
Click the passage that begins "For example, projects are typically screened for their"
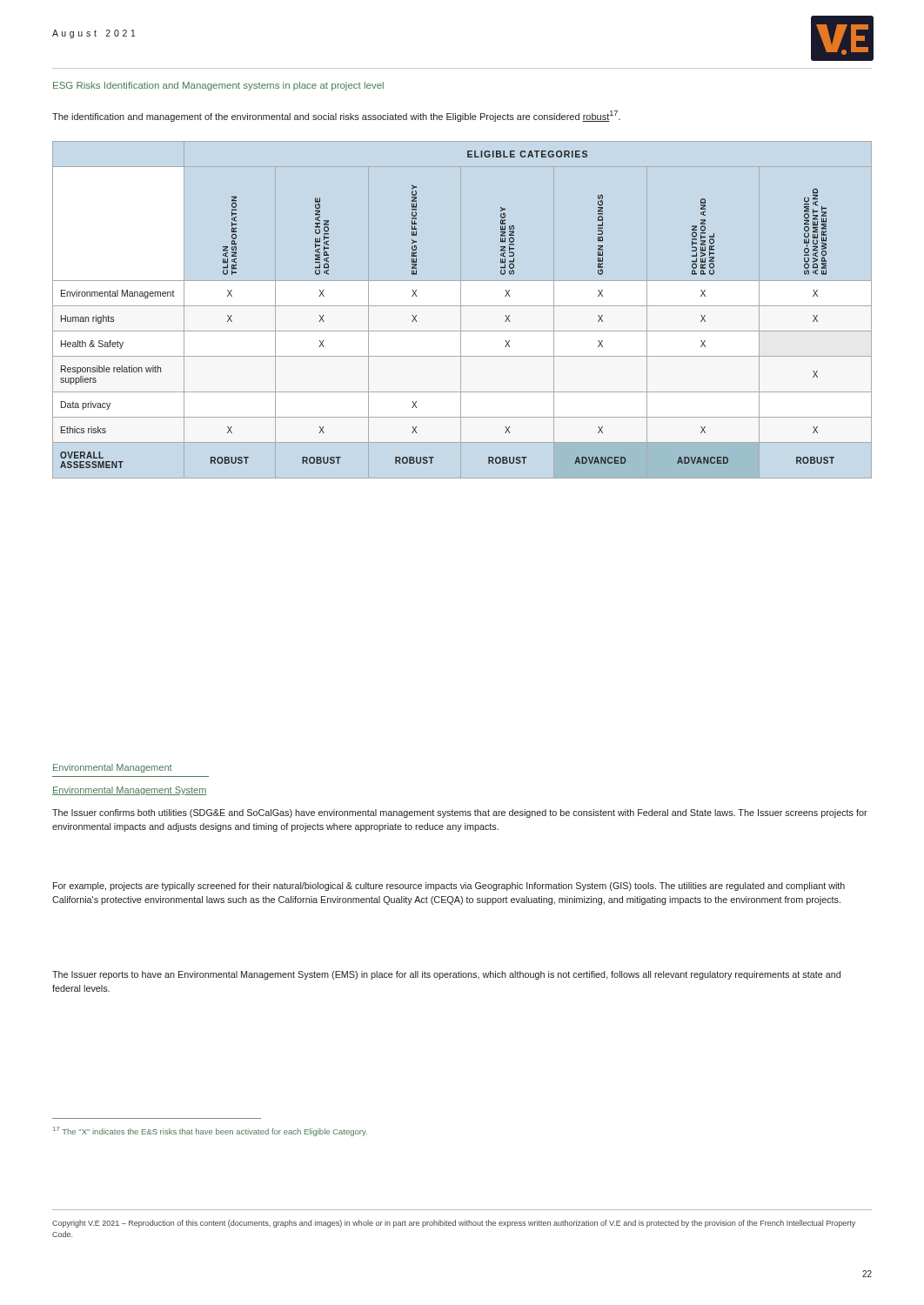[462, 893]
